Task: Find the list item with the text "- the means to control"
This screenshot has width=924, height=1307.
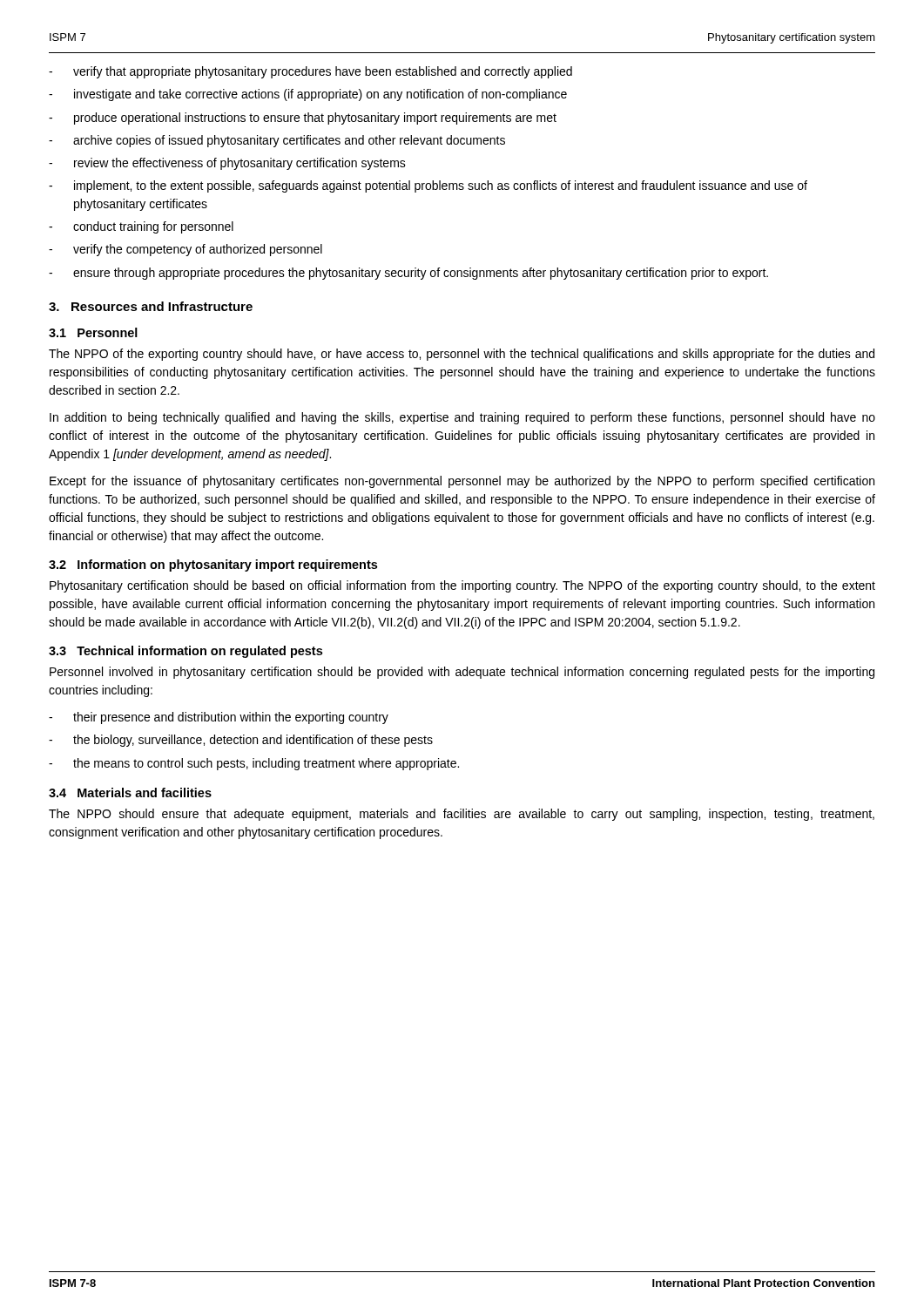Action: [462, 763]
